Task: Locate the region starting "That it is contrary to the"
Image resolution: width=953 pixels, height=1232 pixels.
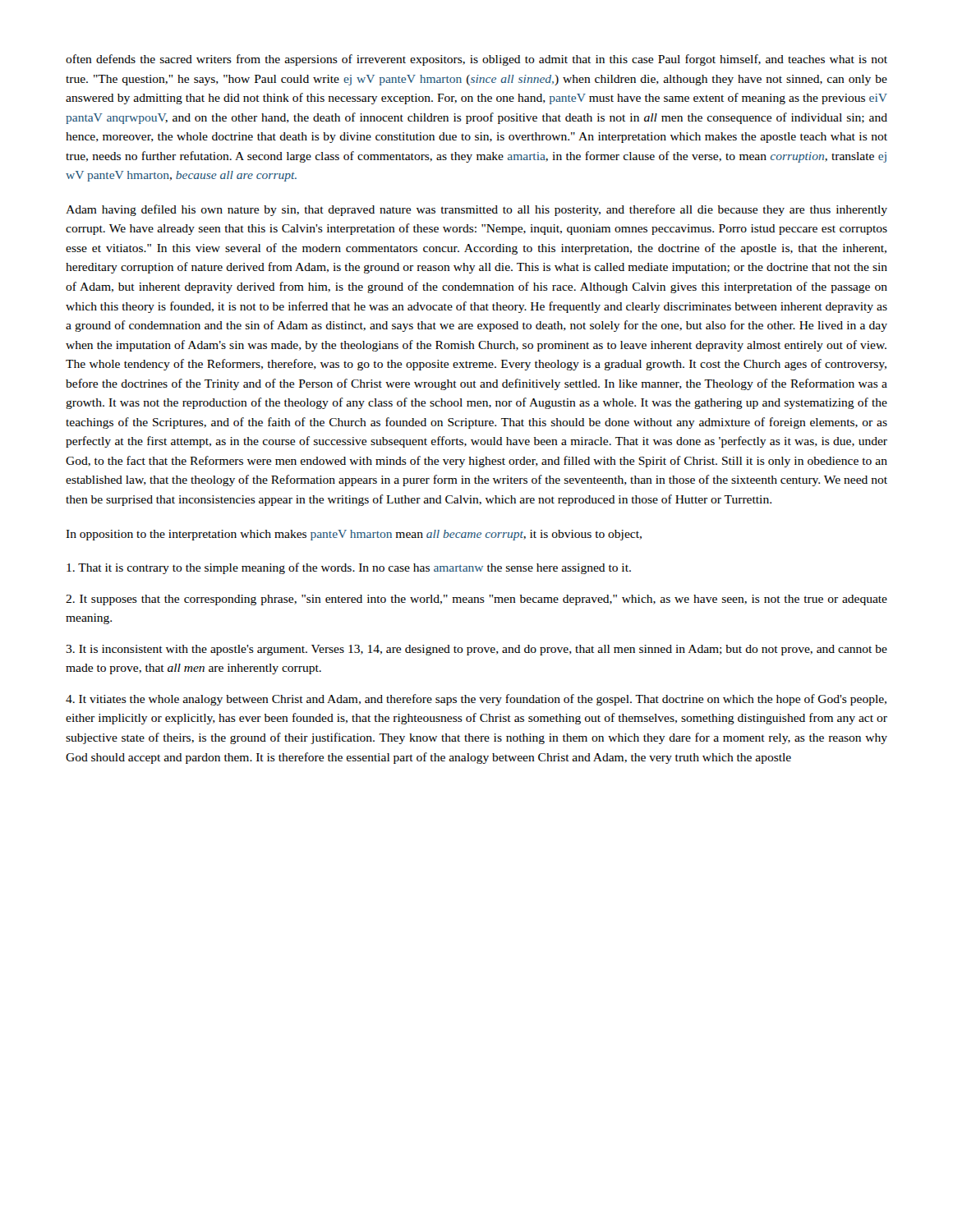Action: click(x=349, y=567)
